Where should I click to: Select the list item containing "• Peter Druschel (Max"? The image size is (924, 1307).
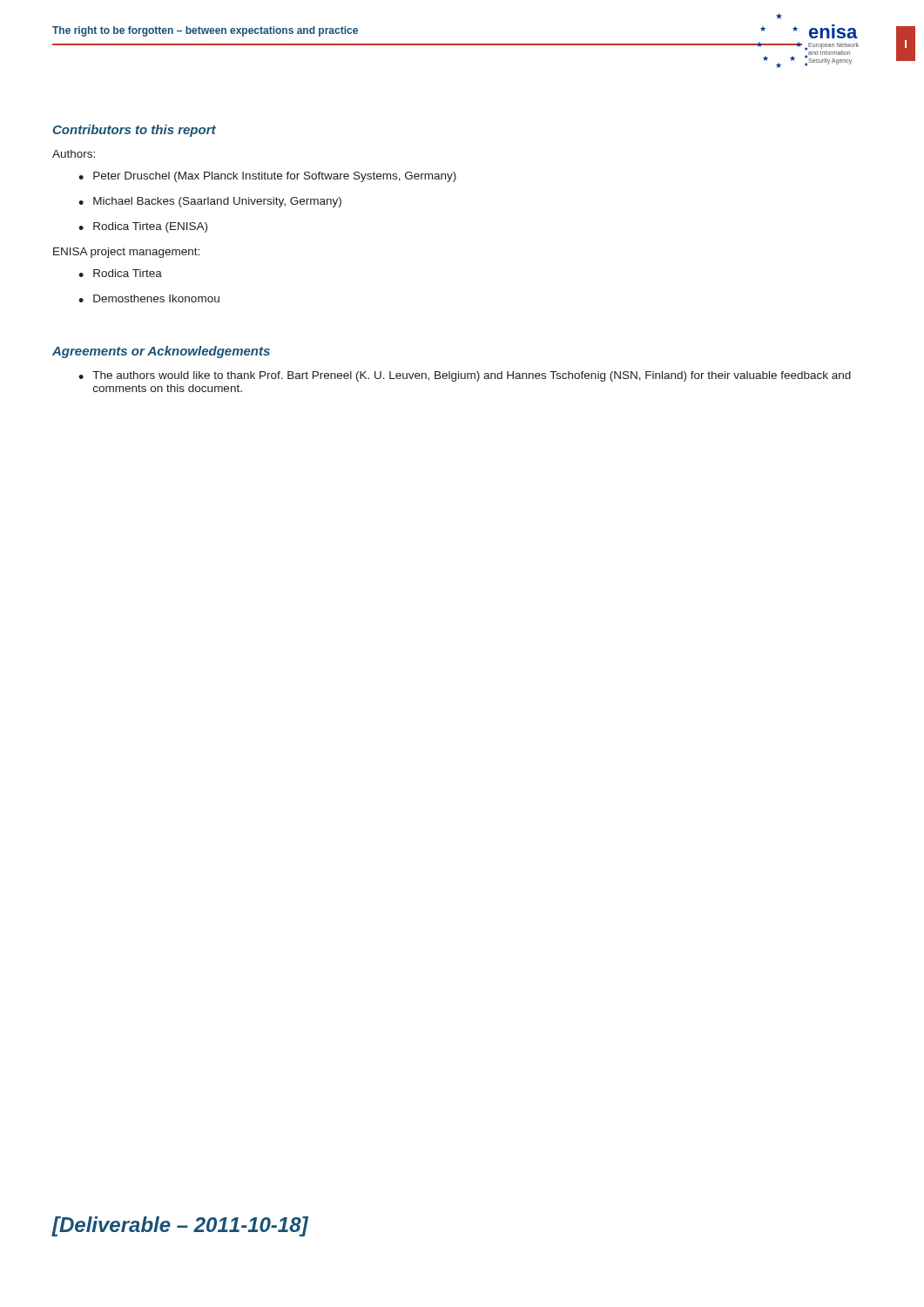pos(267,177)
